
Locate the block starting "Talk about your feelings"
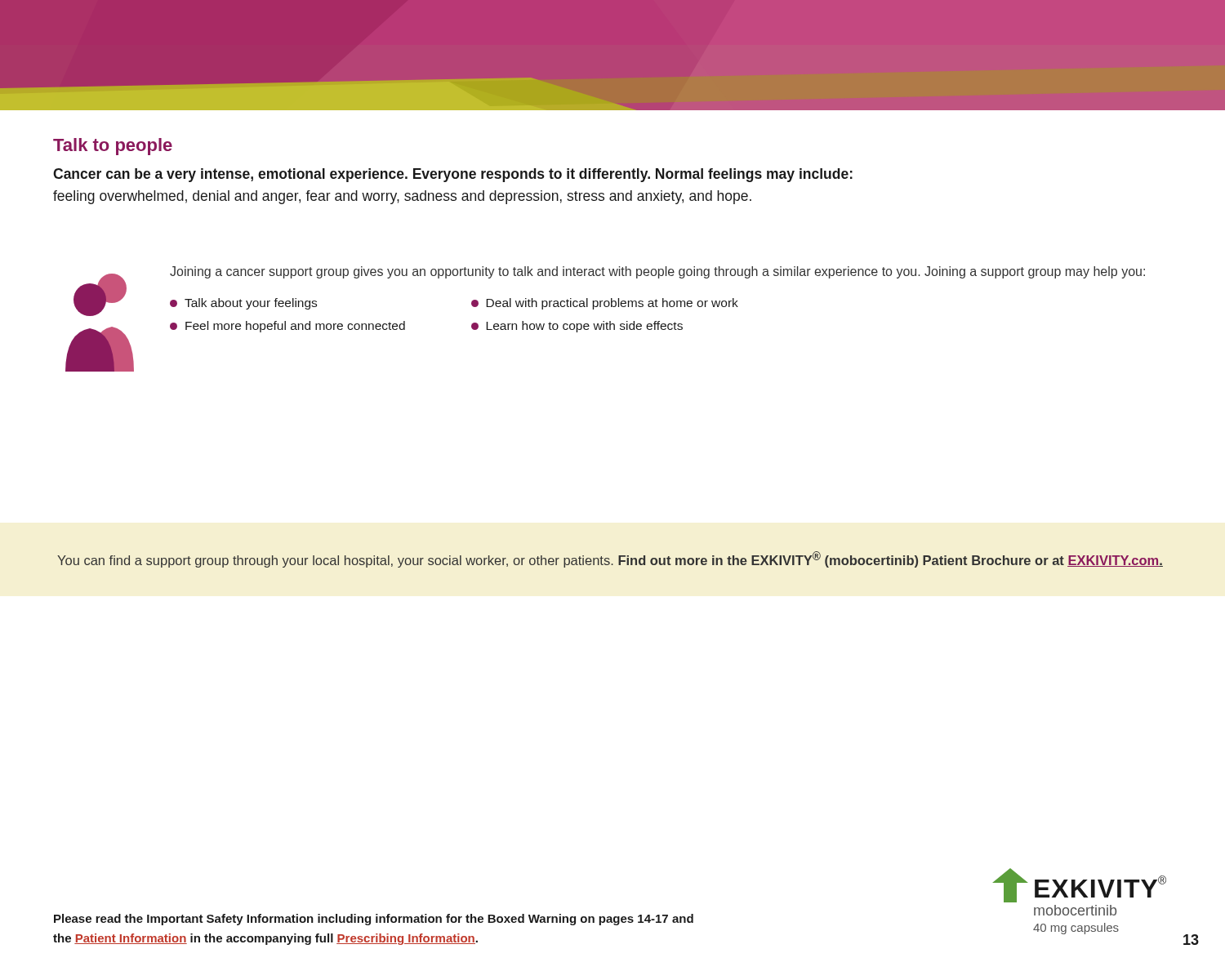click(x=244, y=303)
